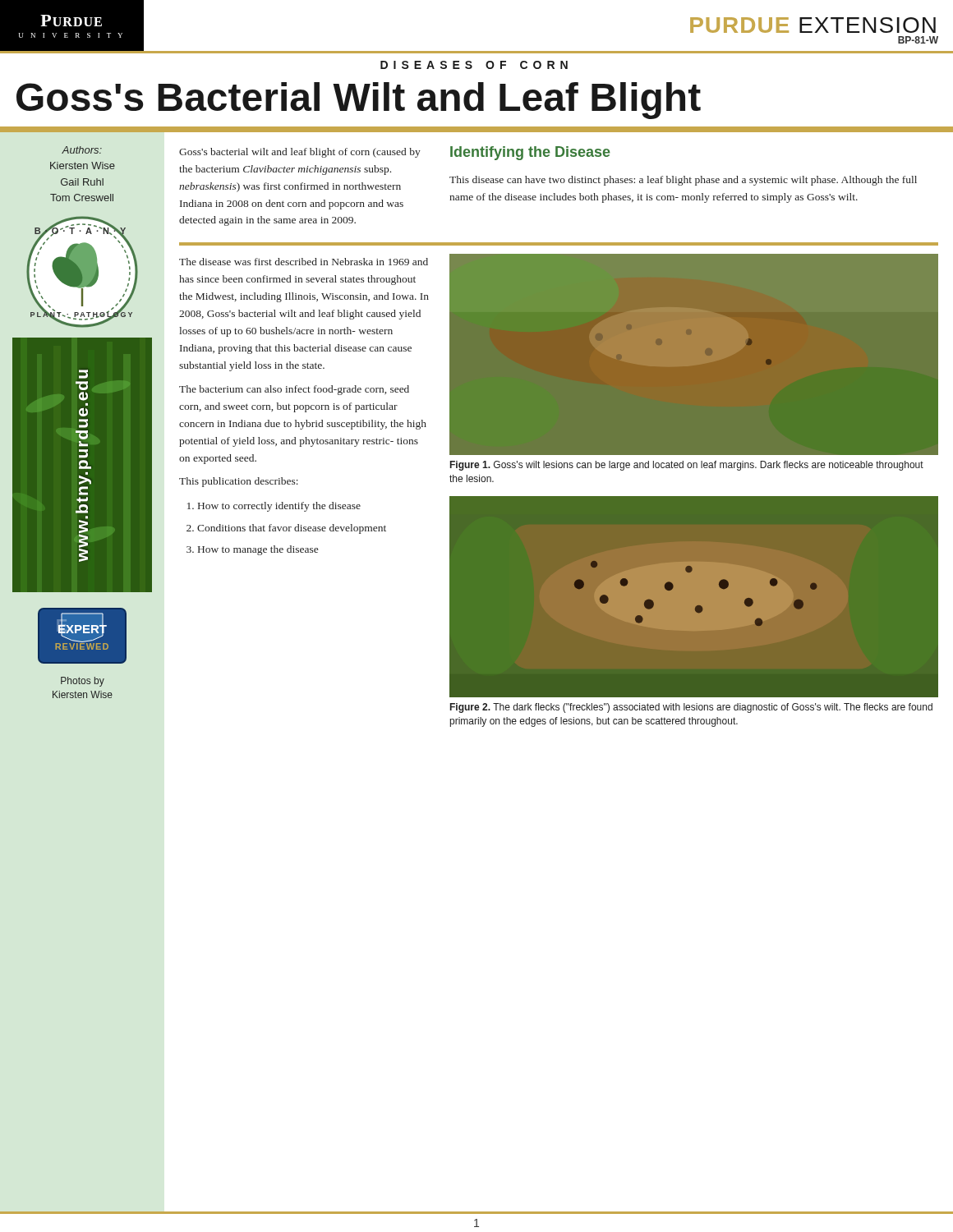
Task: Find the block on this page that starts "The disease was first described"
Action: coord(304,313)
